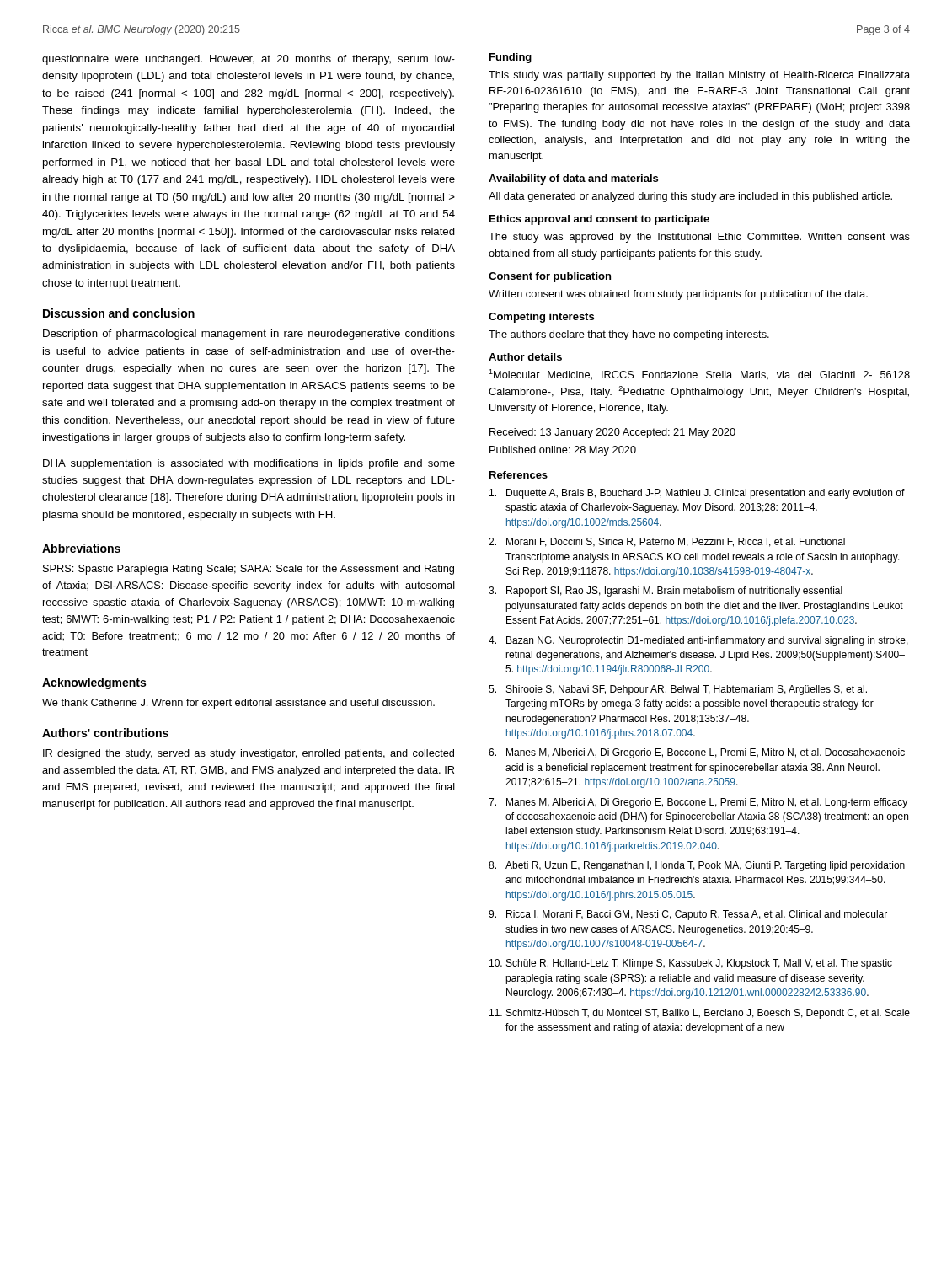Click on the block starting "Competing interests"

click(x=542, y=316)
